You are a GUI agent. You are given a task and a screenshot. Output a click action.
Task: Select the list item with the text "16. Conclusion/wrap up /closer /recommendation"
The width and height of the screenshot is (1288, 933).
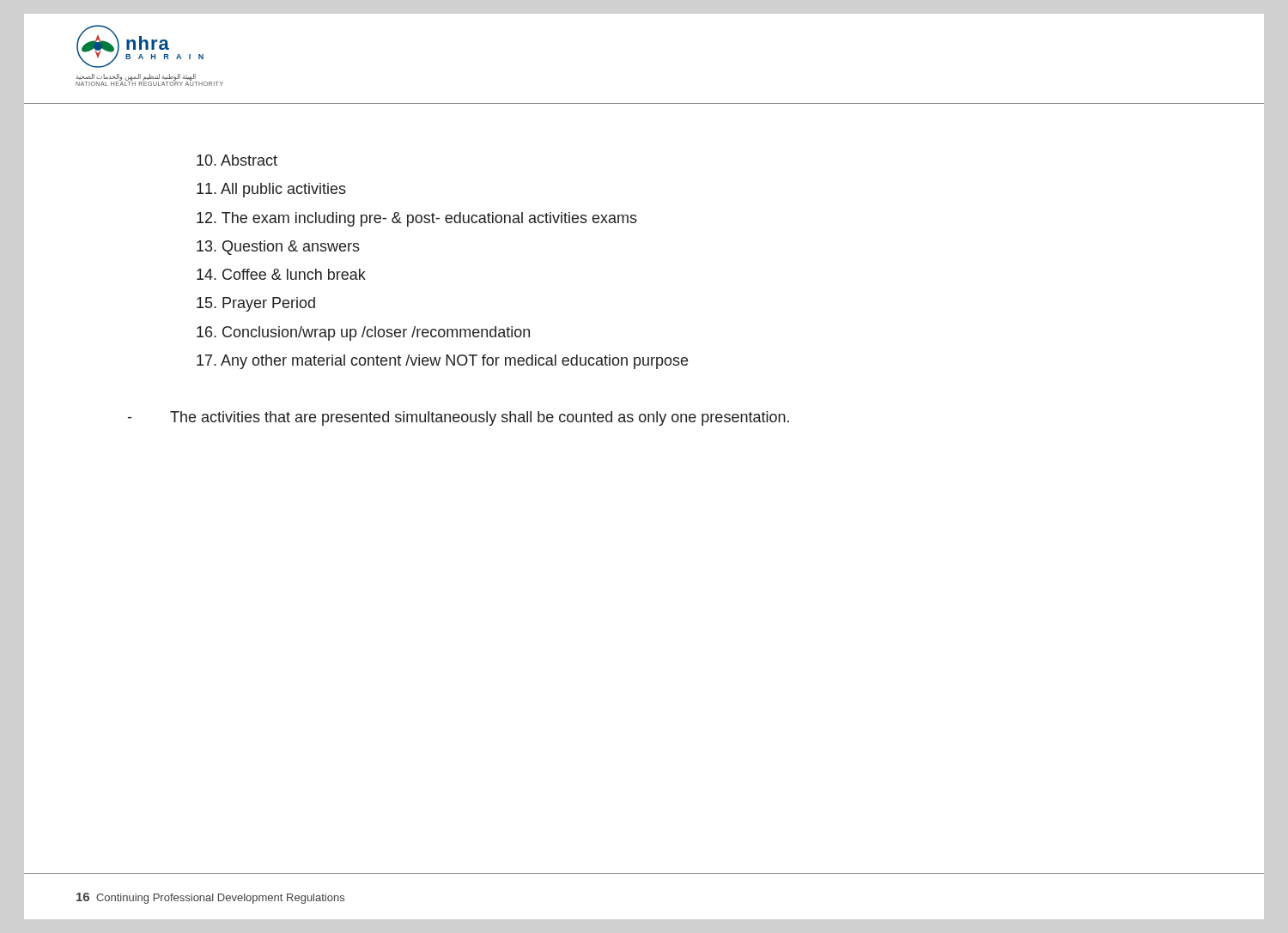(x=363, y=332)
